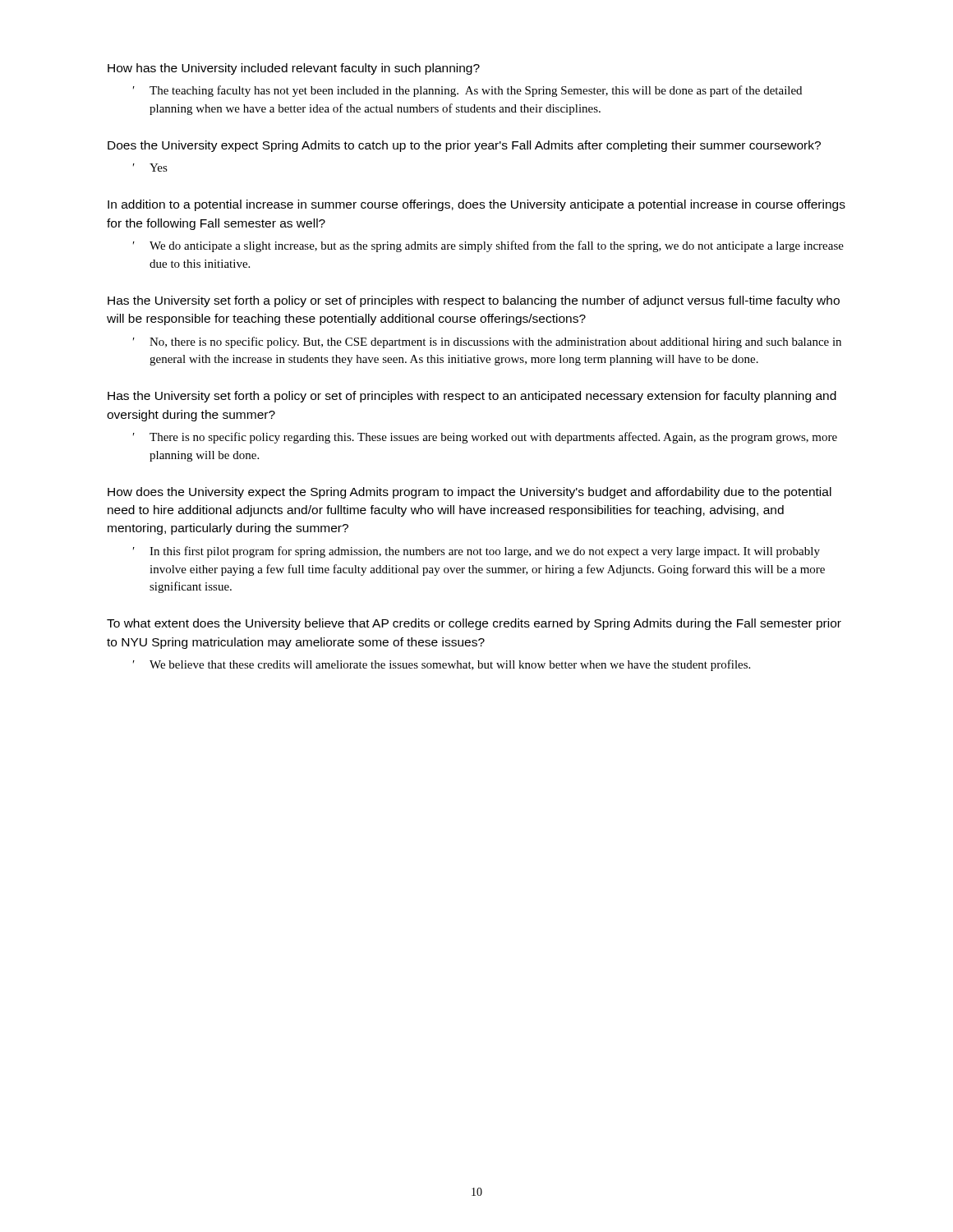Locate the block of text that opens with "' In this"
Viewport: 953px width, 1232px height.
[x=489, y=570]
